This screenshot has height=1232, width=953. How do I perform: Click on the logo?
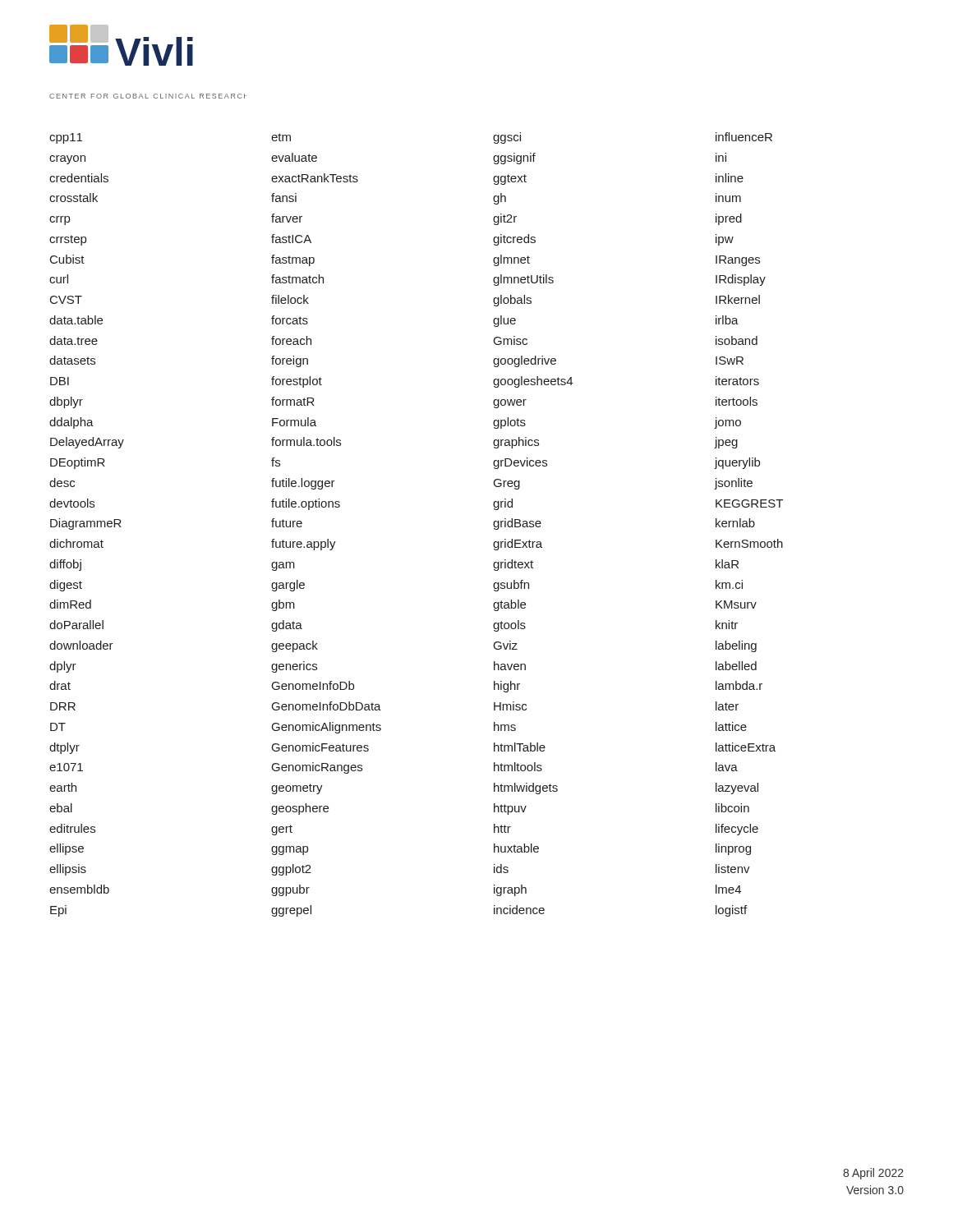pos(148,71)
